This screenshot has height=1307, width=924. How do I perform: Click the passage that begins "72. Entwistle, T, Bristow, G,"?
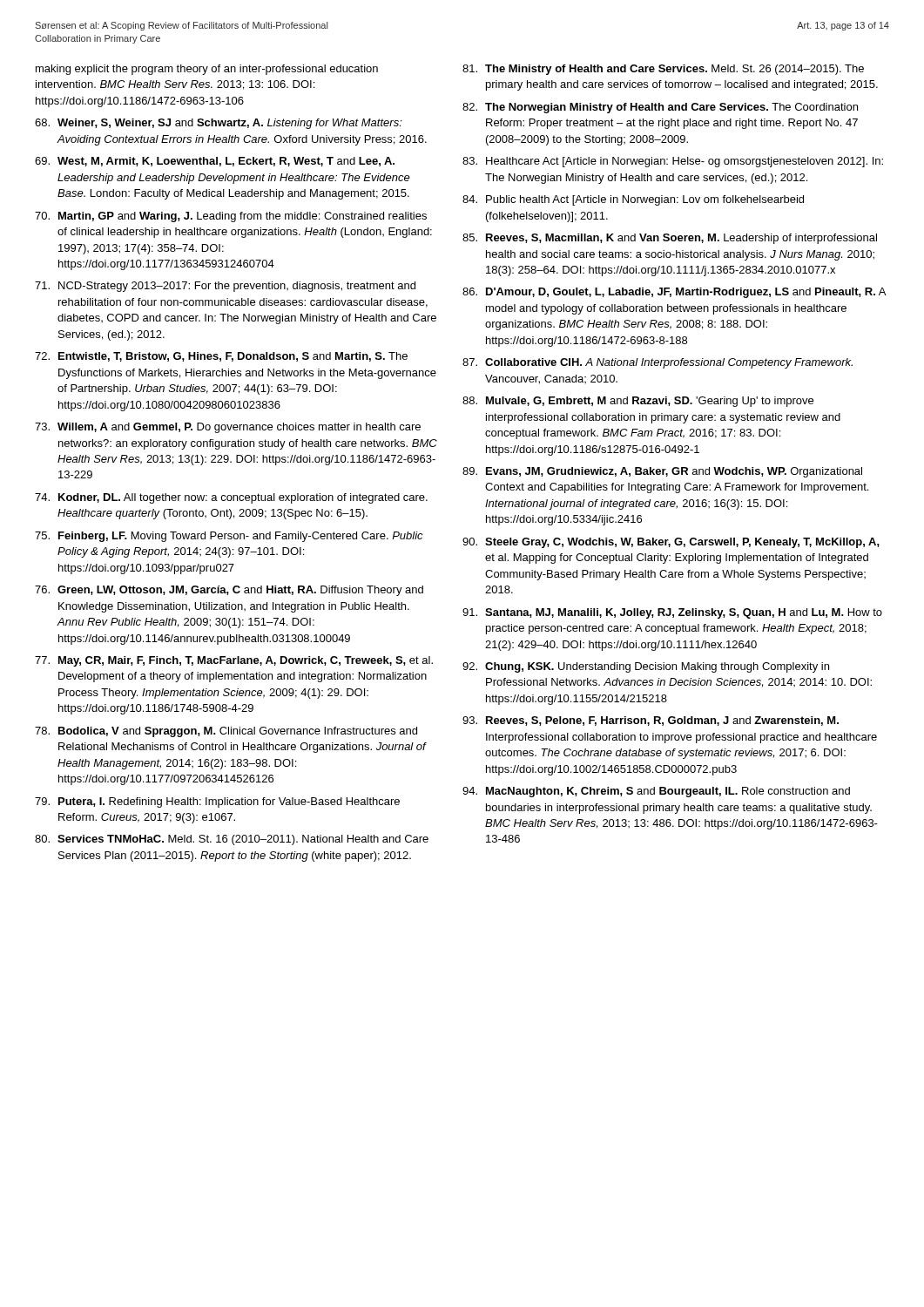tap(236, 381)
